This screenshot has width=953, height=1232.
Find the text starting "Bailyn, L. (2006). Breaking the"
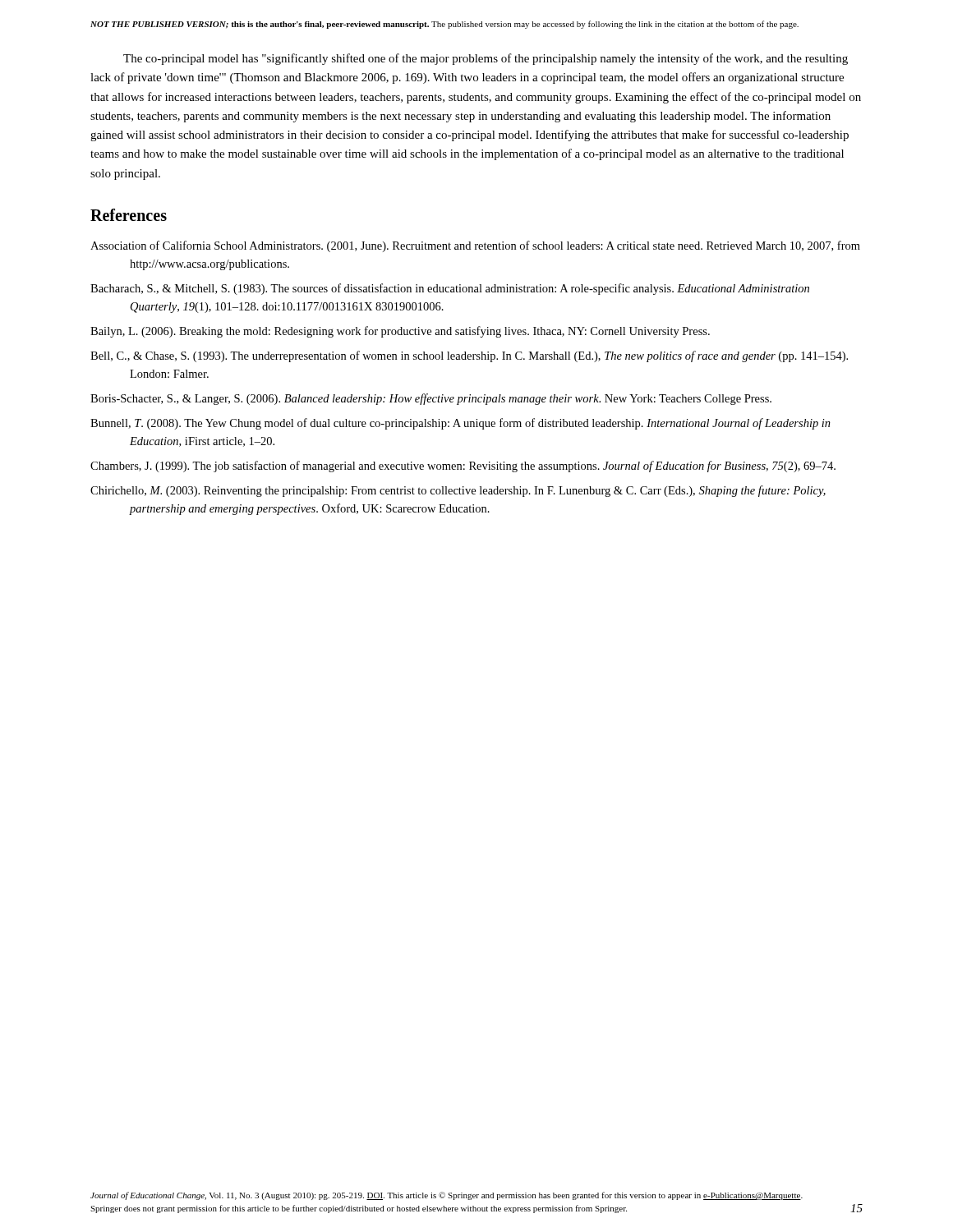coord(400,331)
